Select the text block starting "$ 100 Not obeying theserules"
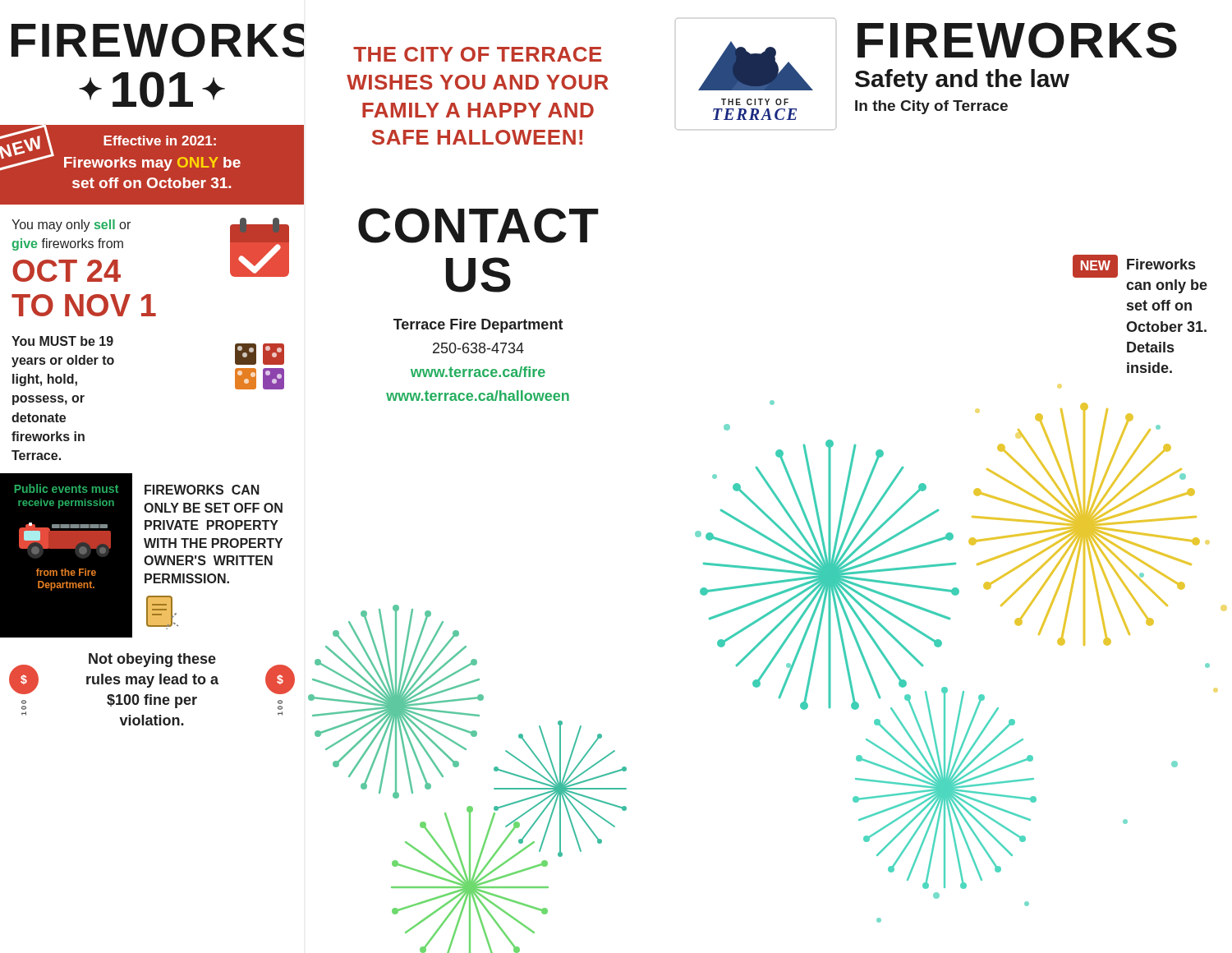The image size is (1232, 953). pyautogui.click(x=152, y=690)
